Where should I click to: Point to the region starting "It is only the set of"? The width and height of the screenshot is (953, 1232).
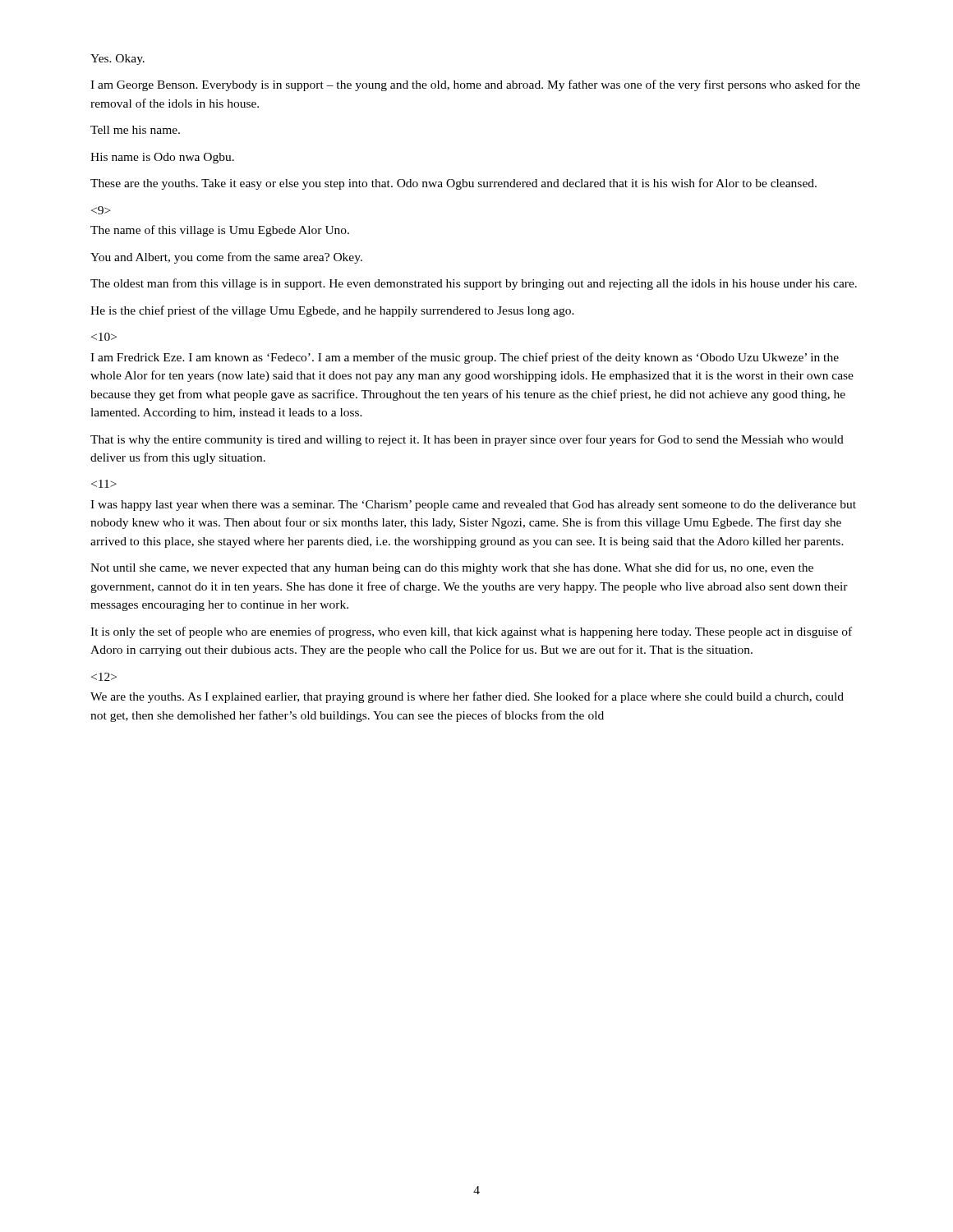click(x=471, y=640)
